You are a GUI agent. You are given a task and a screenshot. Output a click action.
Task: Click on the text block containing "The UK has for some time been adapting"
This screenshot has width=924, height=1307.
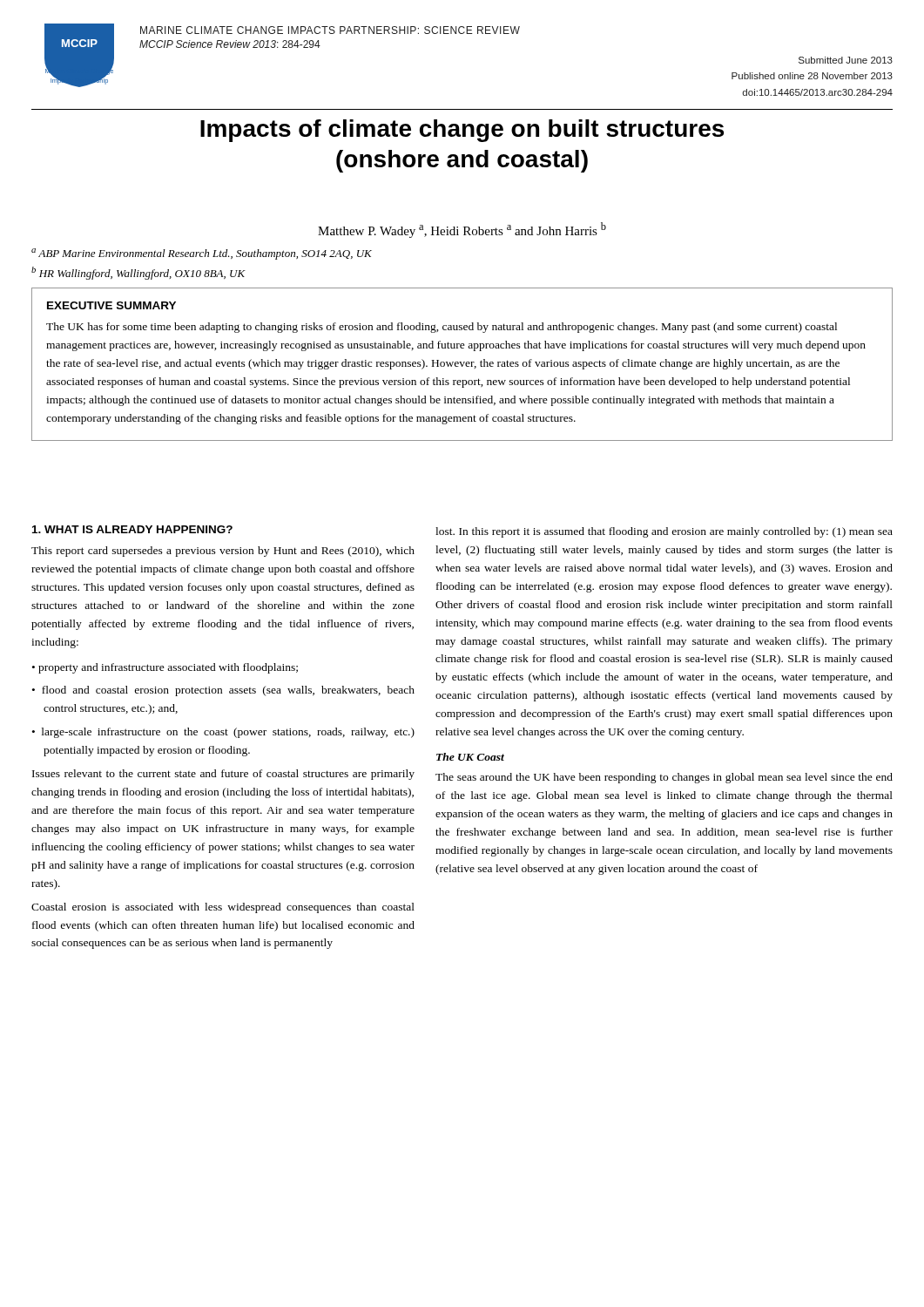[x=456, y=372]
